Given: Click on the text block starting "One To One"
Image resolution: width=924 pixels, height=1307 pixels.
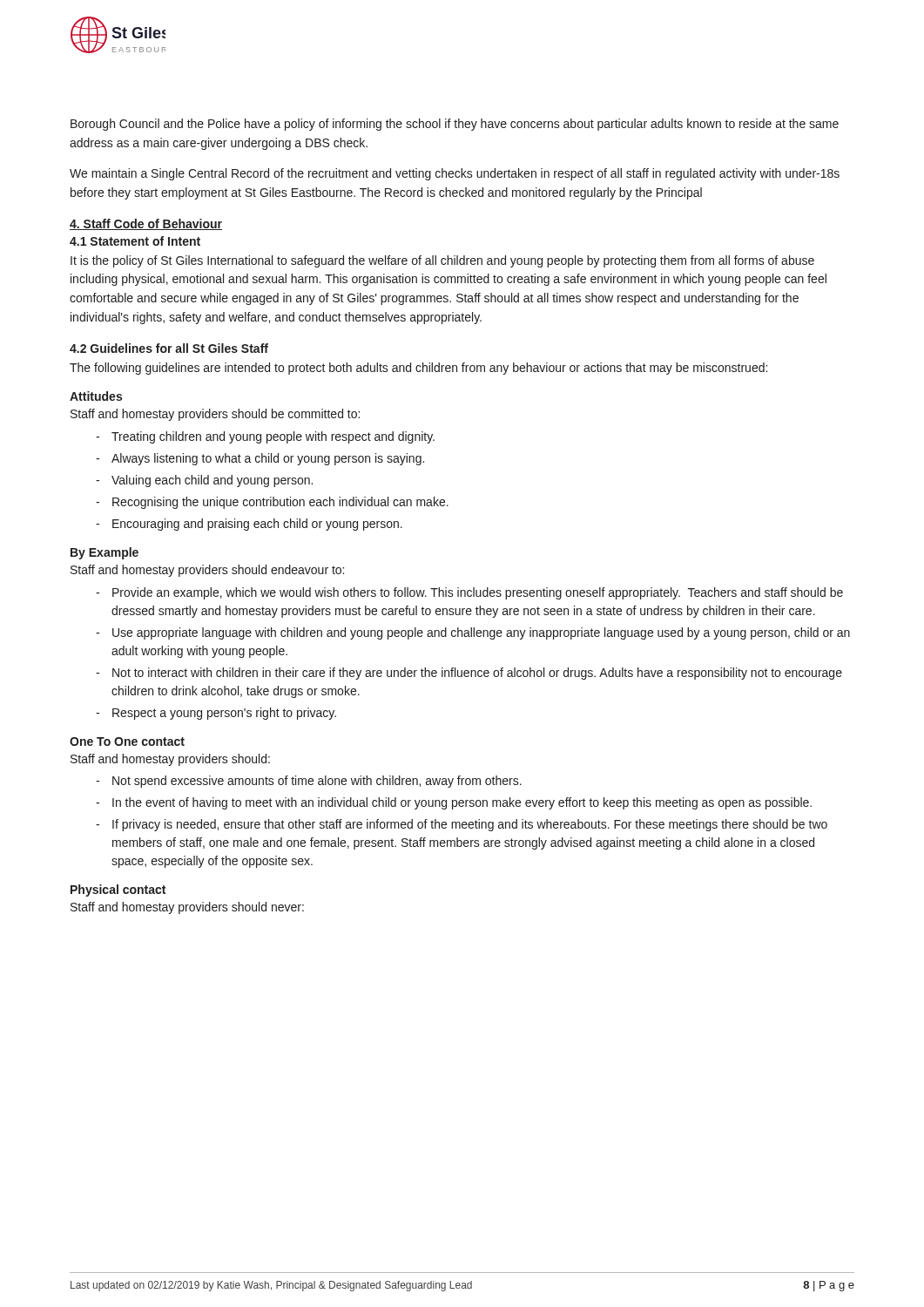Looking at the screenshot, I should click(x=127, y=741).
